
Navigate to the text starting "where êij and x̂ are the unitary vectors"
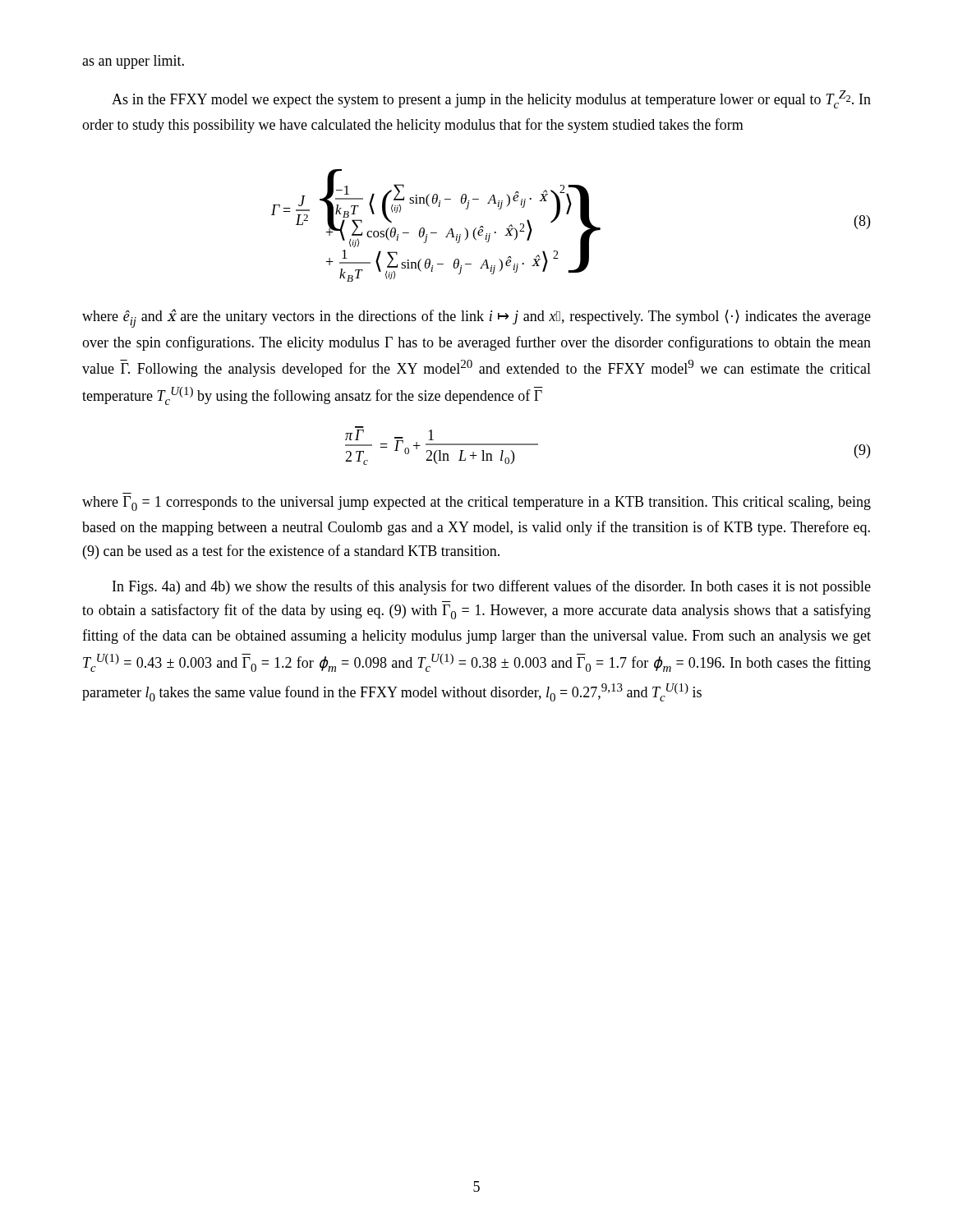click(x=476, y=358)
